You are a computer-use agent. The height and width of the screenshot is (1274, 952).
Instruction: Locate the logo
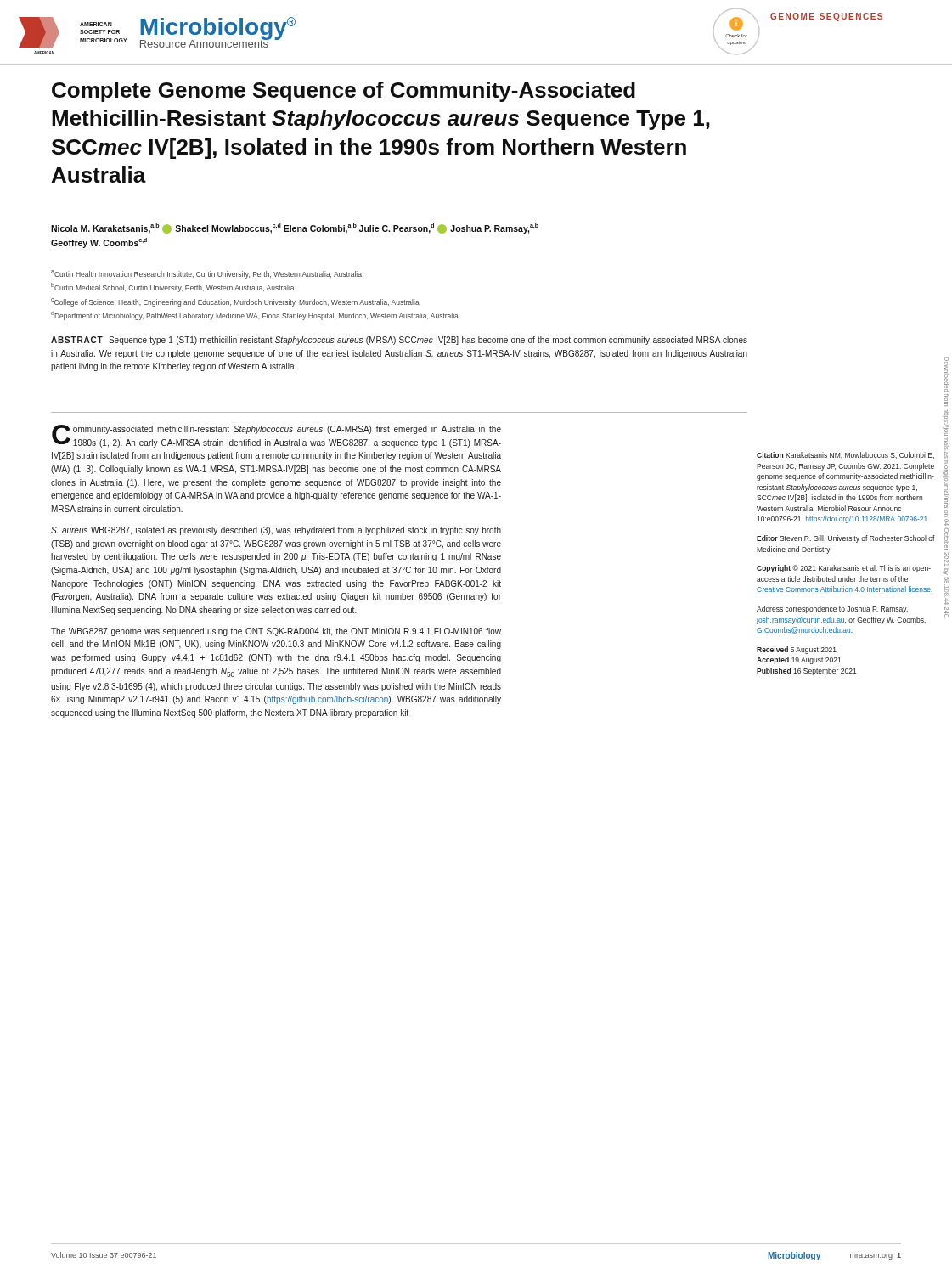coord(156,32)
